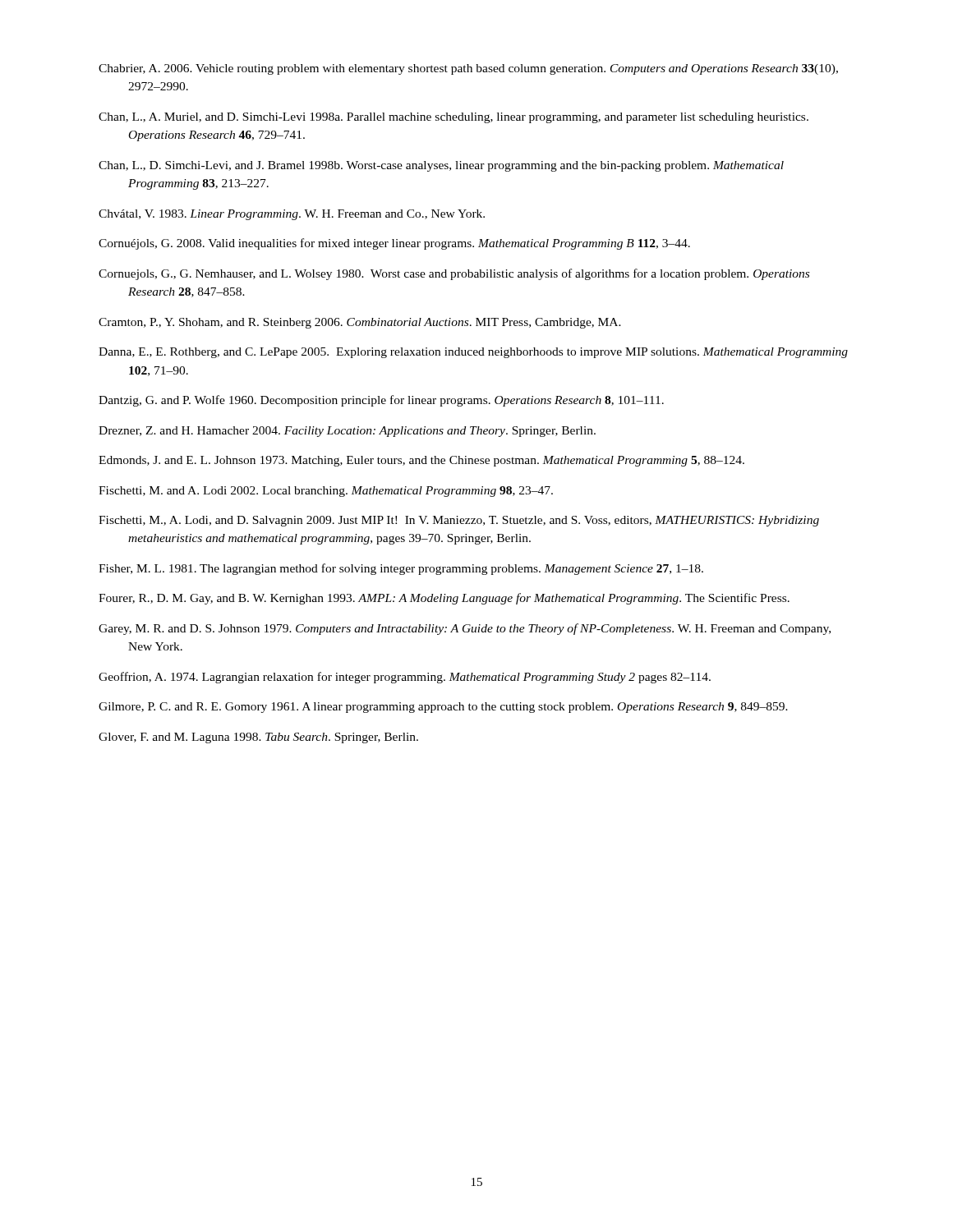Screen dimensions: 1232x953
Task: Locate the text block starting "Cornuejols, G., G. Nemhauser, and"
Action: [454, 282]
